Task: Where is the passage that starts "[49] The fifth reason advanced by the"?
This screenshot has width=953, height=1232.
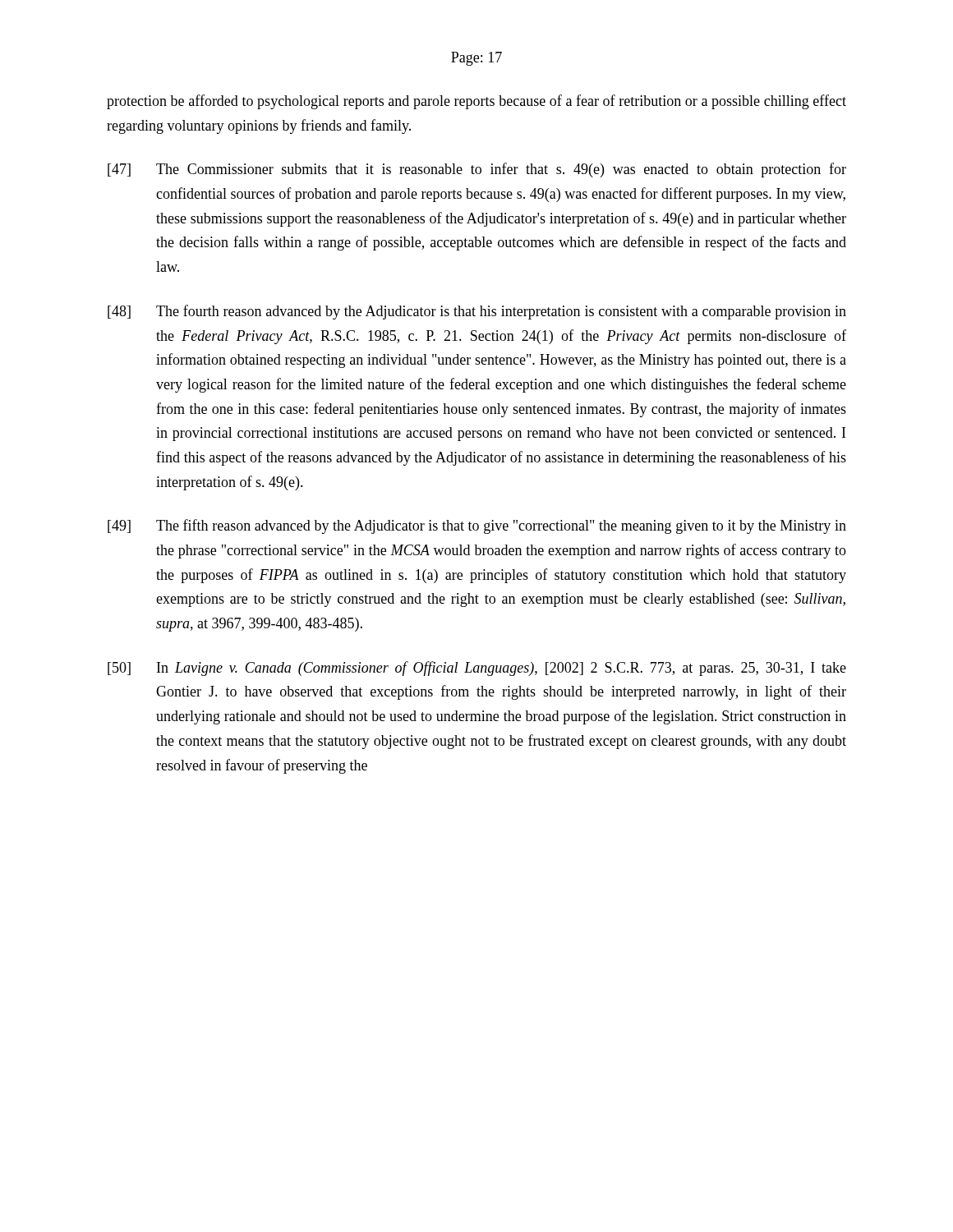Action: point(476,575)
